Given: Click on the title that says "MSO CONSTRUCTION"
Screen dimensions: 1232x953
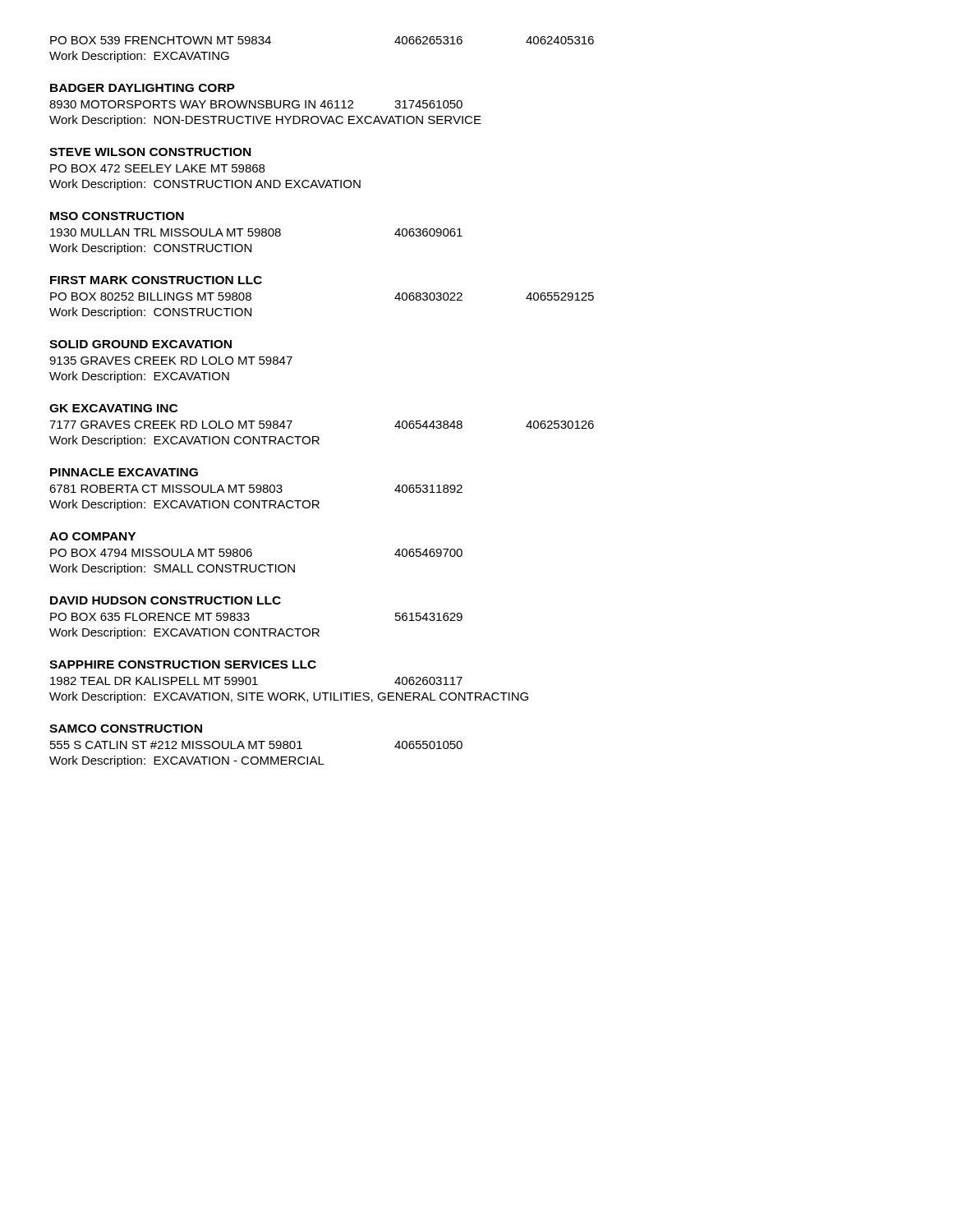Looking at the screenshot, I should (x=117, y=216).
